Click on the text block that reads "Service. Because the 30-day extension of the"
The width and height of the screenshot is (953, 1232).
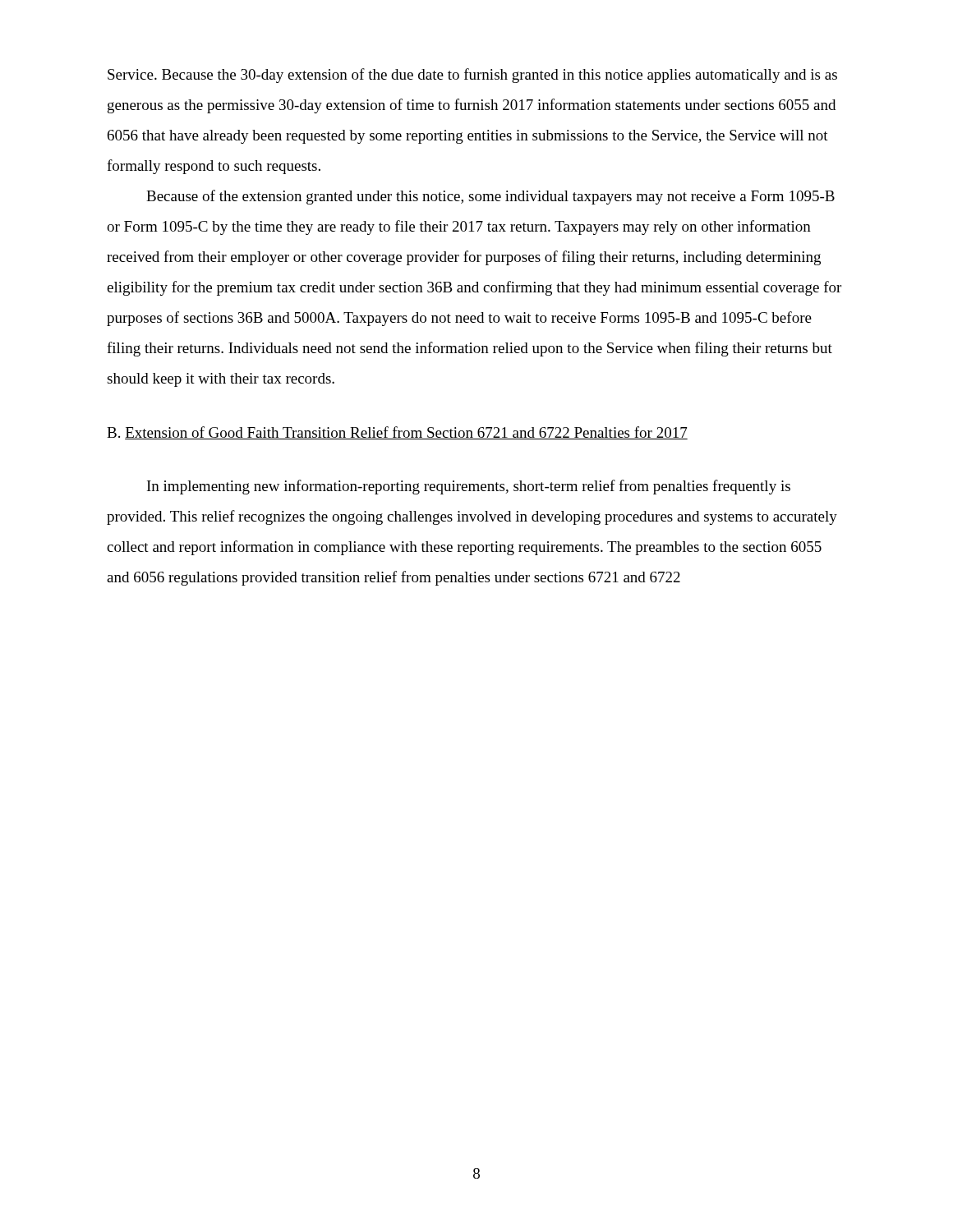(x=476, y=120)
